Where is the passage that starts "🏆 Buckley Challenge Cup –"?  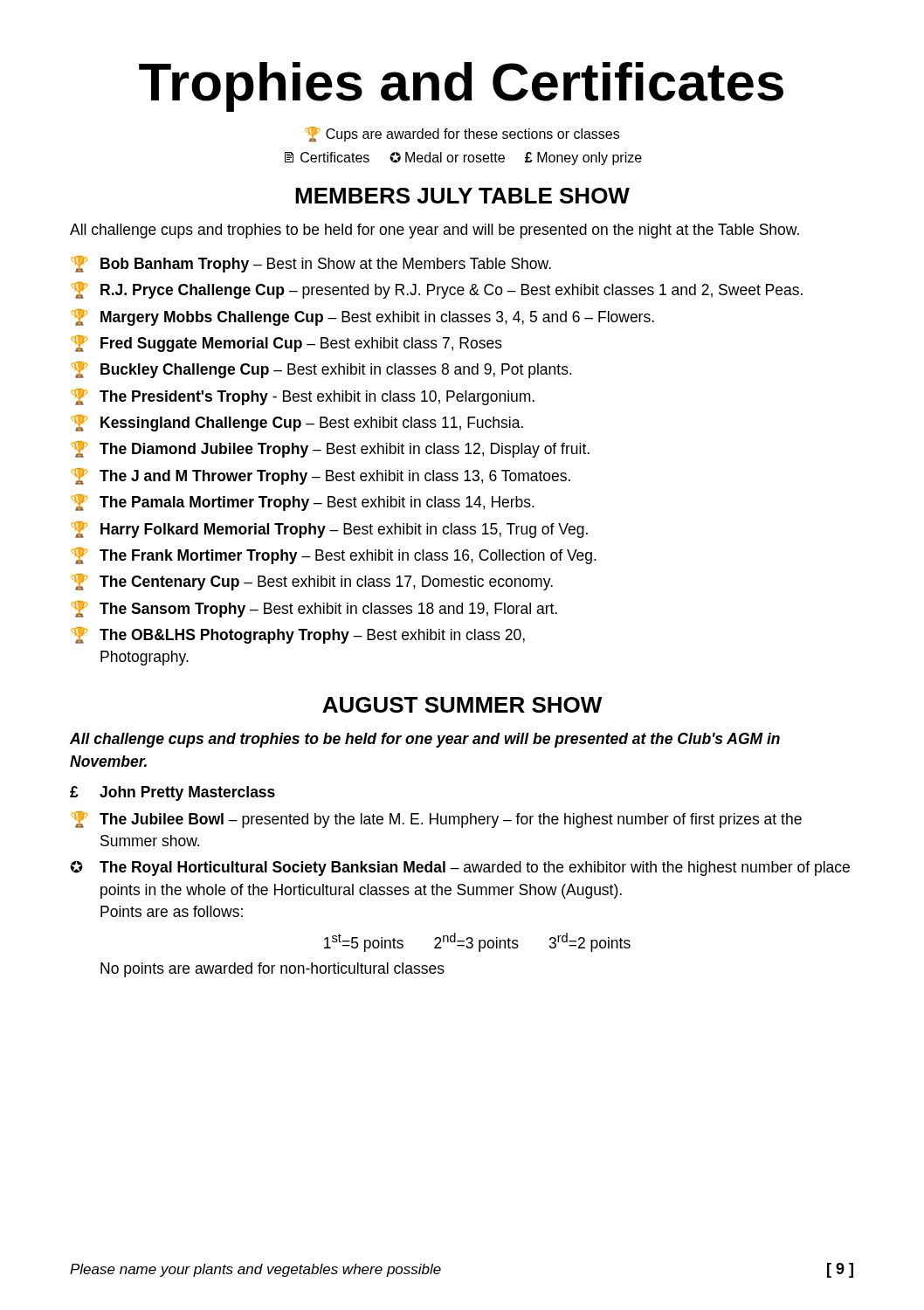tap(321, 370)
